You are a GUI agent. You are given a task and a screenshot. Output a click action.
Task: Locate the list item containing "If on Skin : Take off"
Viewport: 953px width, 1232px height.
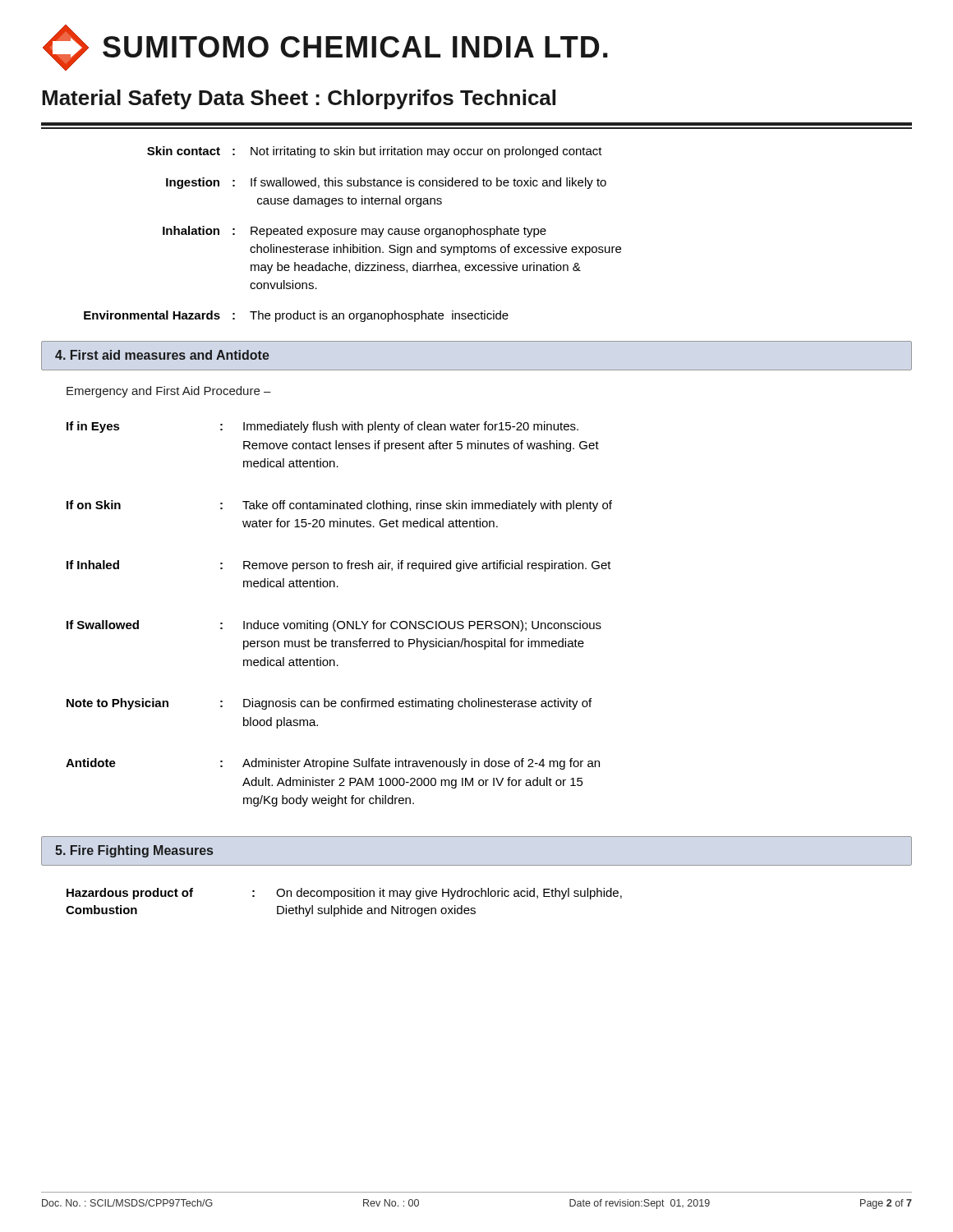click(x=476, y=517)
